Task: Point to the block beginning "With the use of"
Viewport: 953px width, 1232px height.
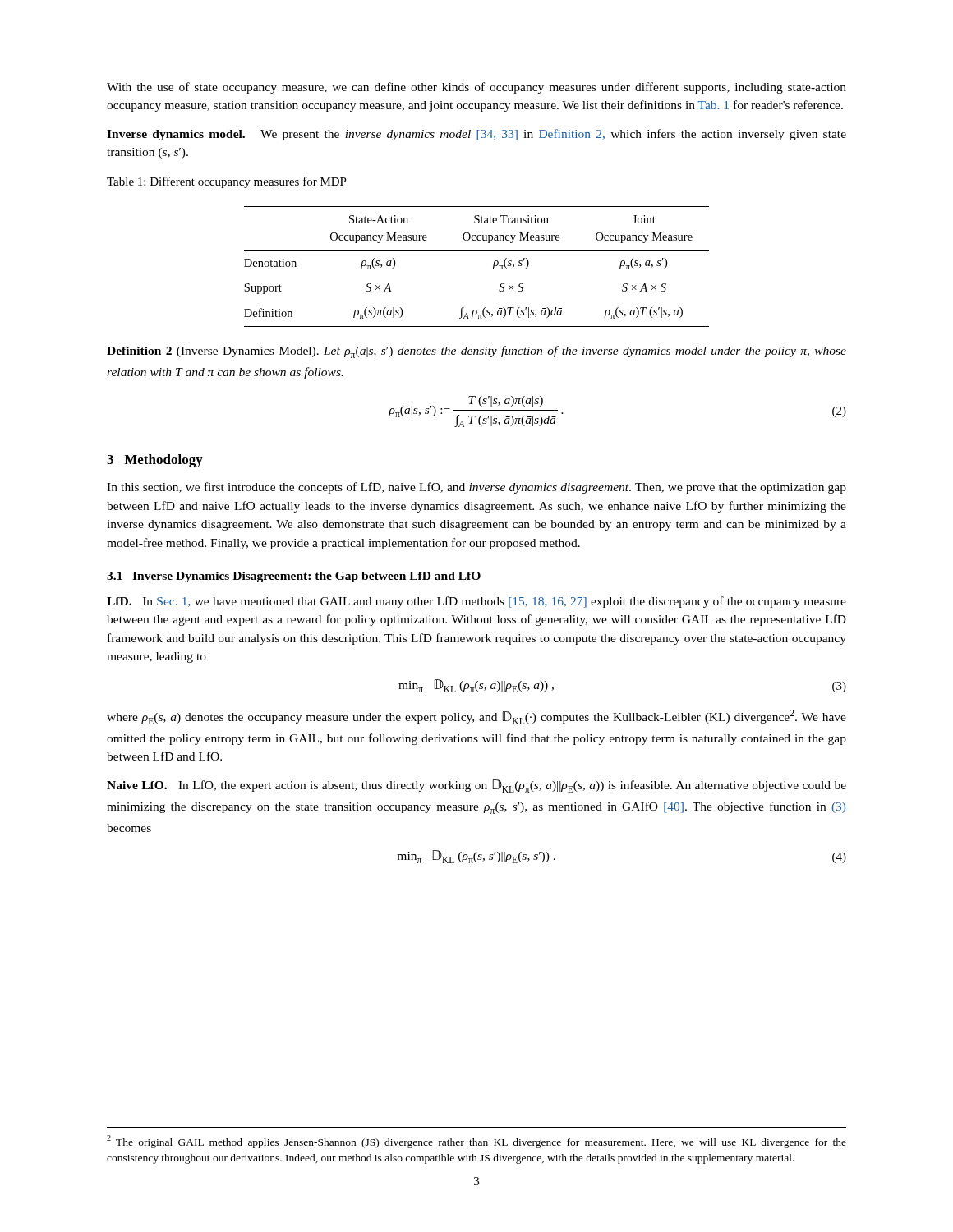Action: pos(476,96)
